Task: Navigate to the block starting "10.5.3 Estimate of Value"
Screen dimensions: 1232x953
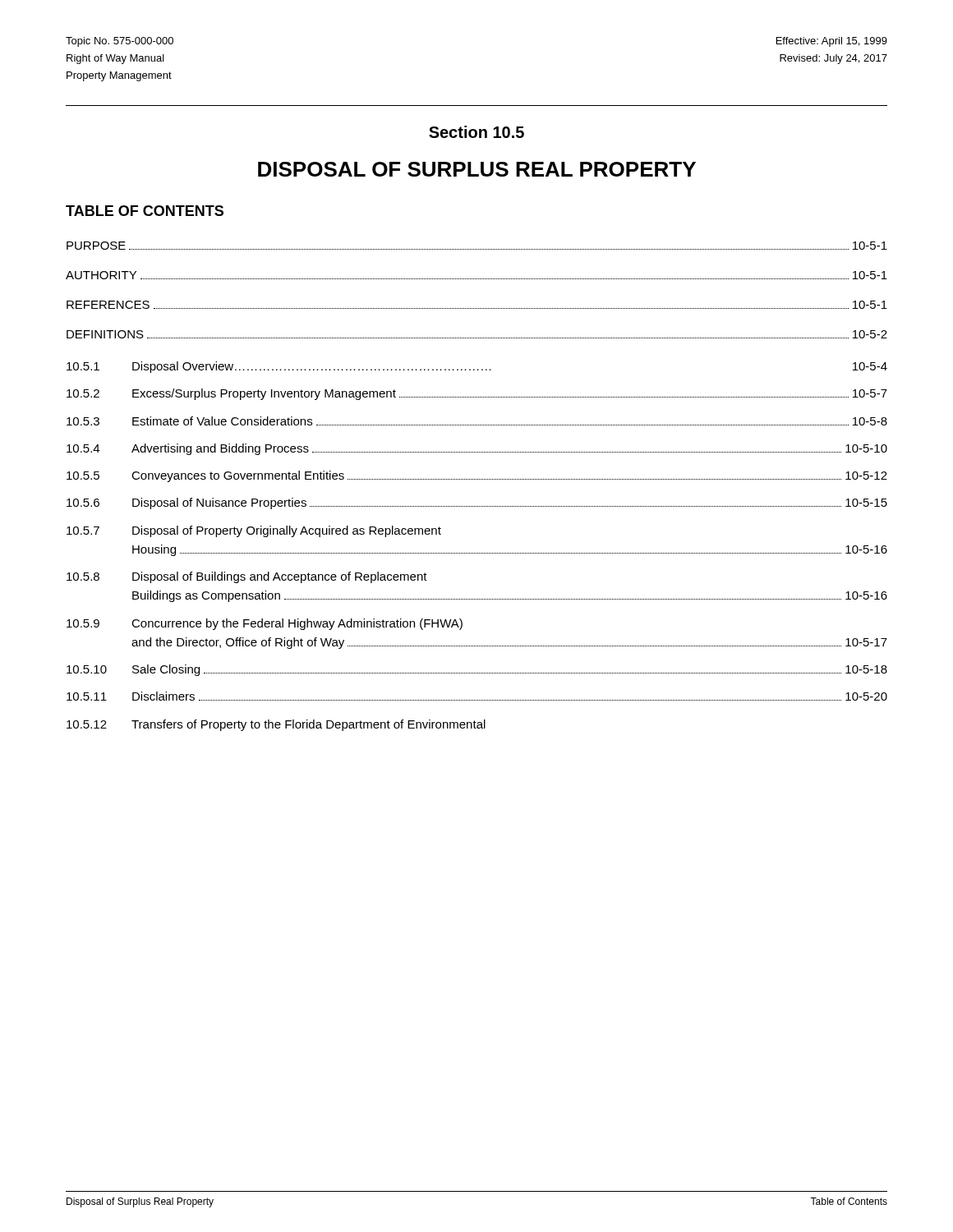Action: click(476, 421)
